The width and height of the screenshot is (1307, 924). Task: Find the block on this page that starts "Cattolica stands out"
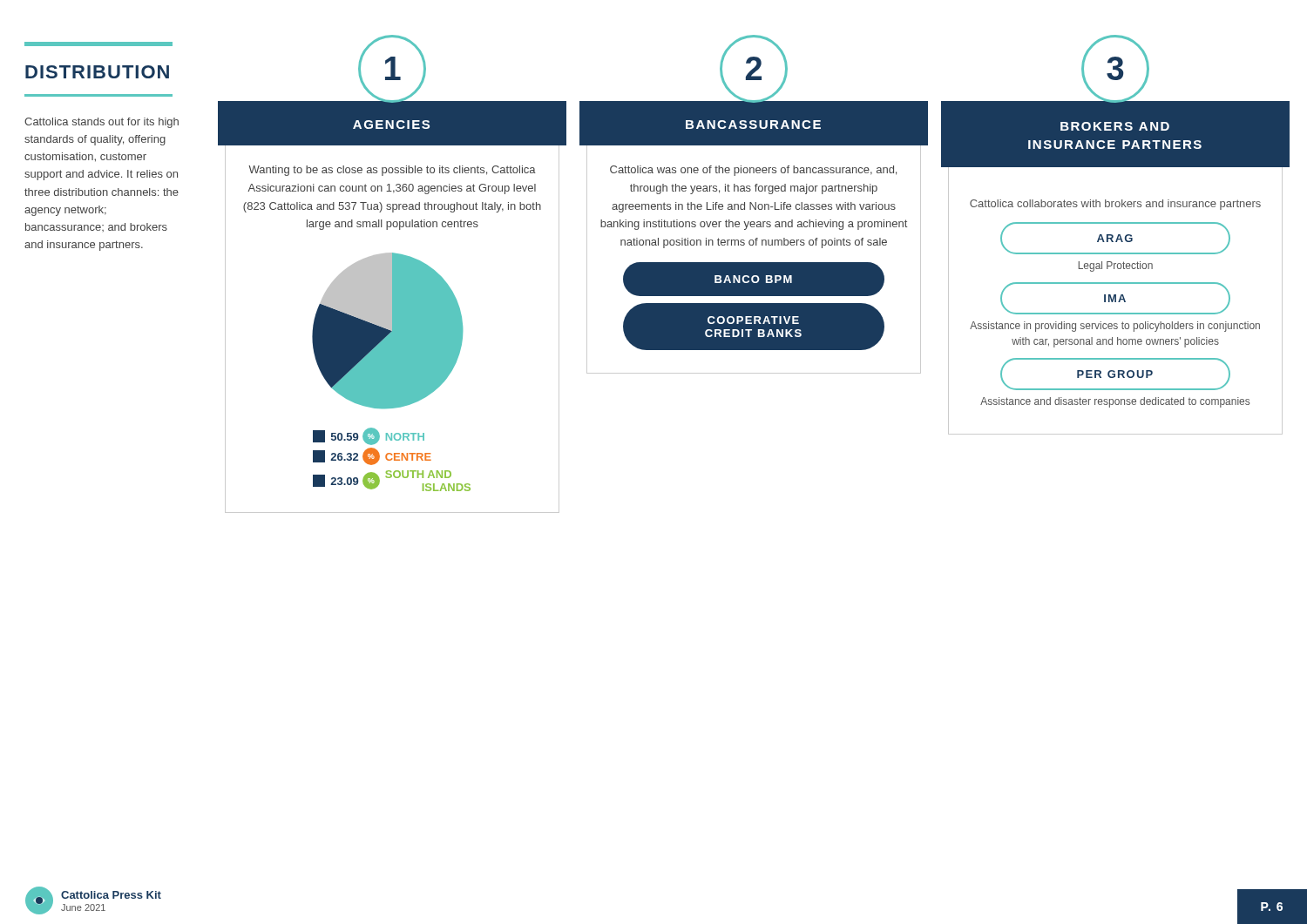(102, 183)
